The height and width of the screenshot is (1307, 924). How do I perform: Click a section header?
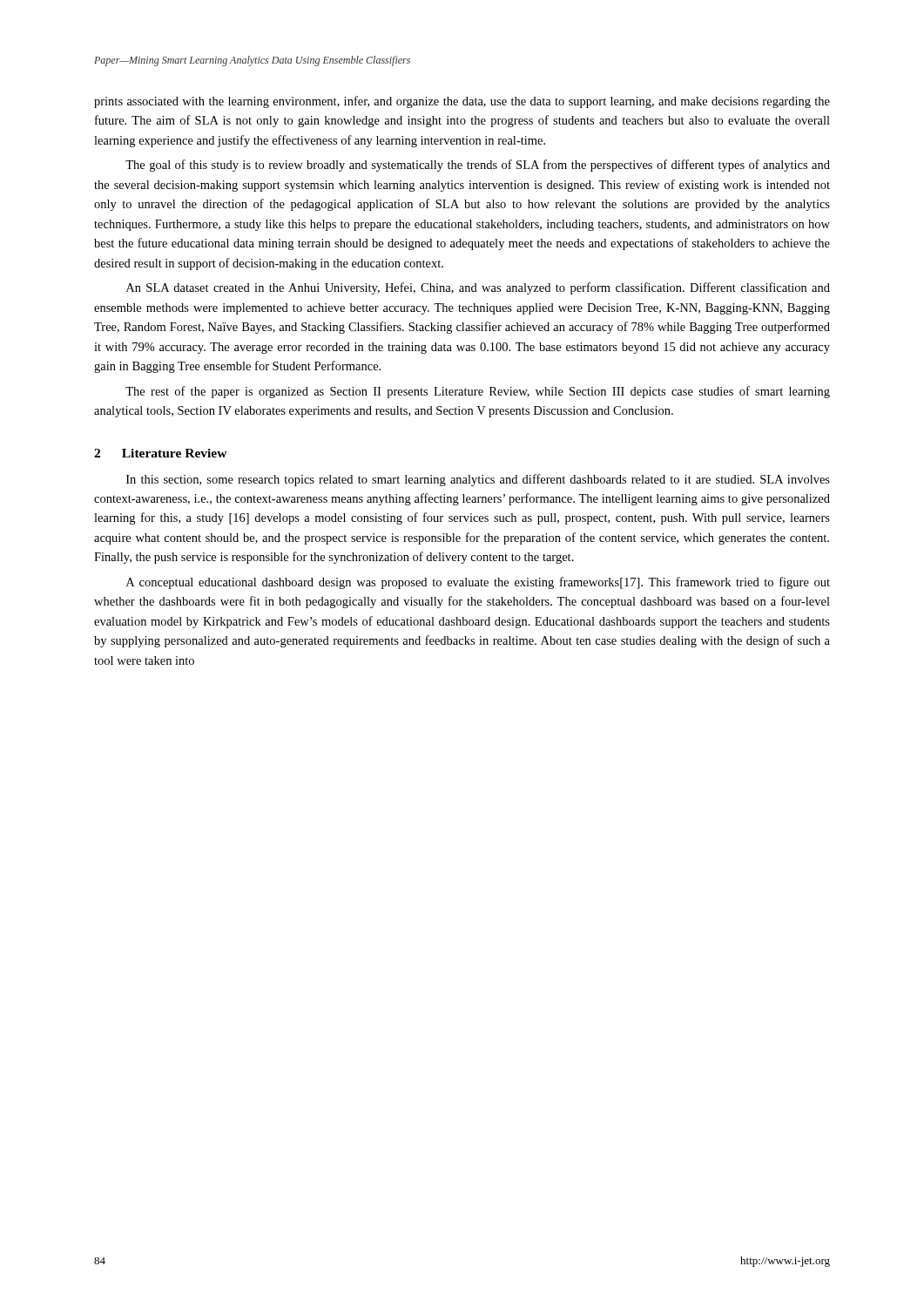pyautogui.click(x=160, y=453)
